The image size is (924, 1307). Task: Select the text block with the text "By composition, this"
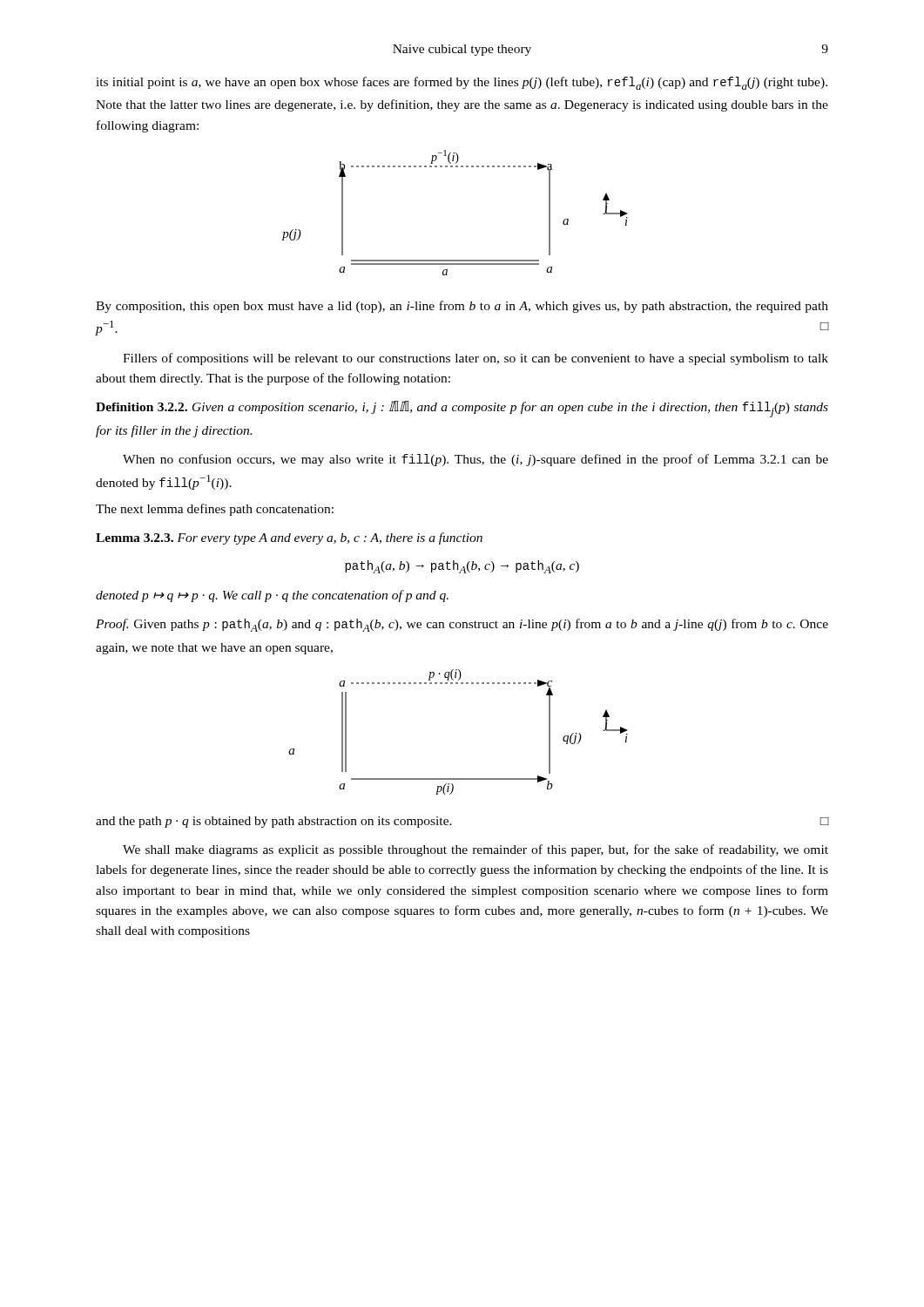[x=462, y=317]
